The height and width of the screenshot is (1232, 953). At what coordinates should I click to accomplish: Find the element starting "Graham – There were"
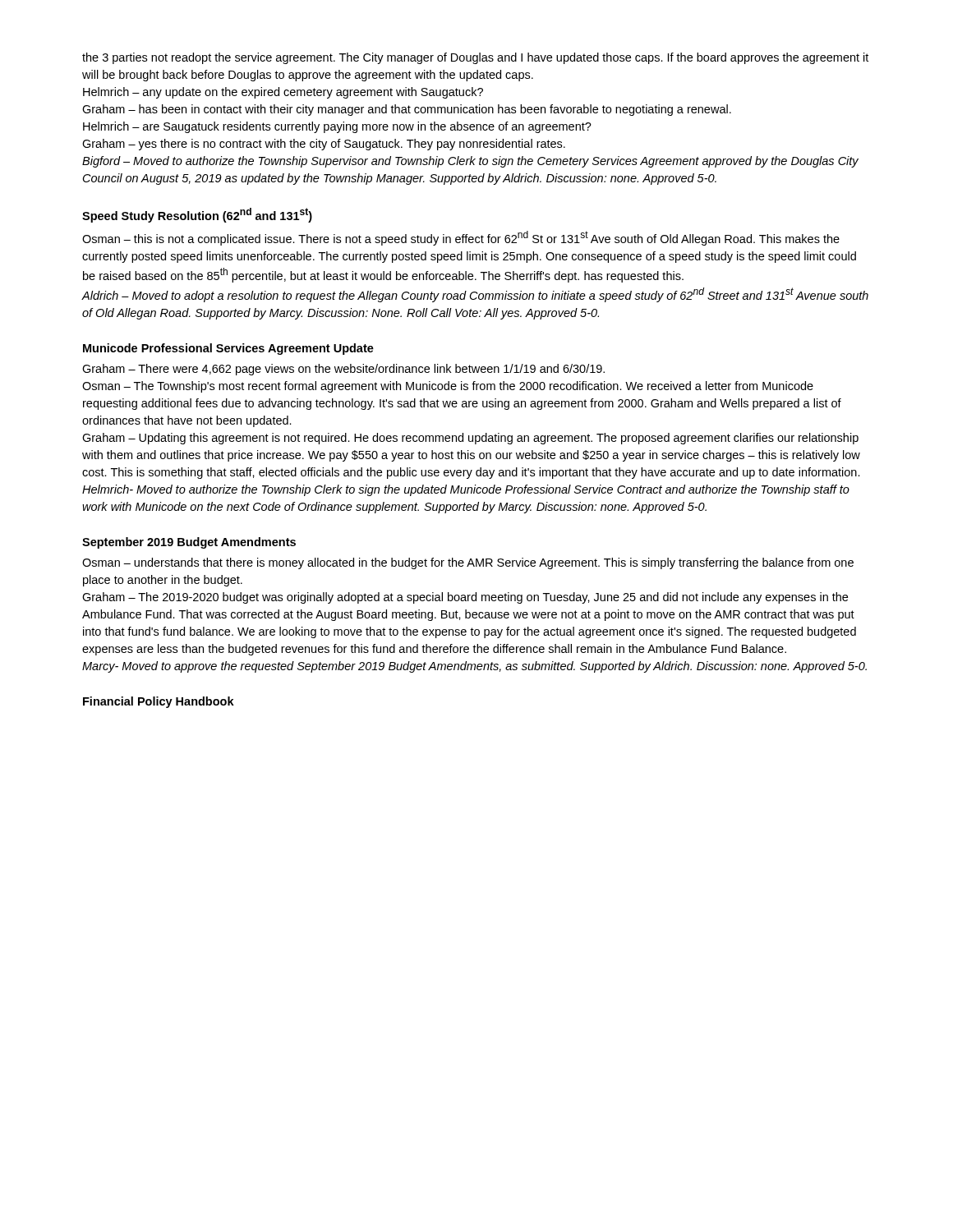point(476,438)
